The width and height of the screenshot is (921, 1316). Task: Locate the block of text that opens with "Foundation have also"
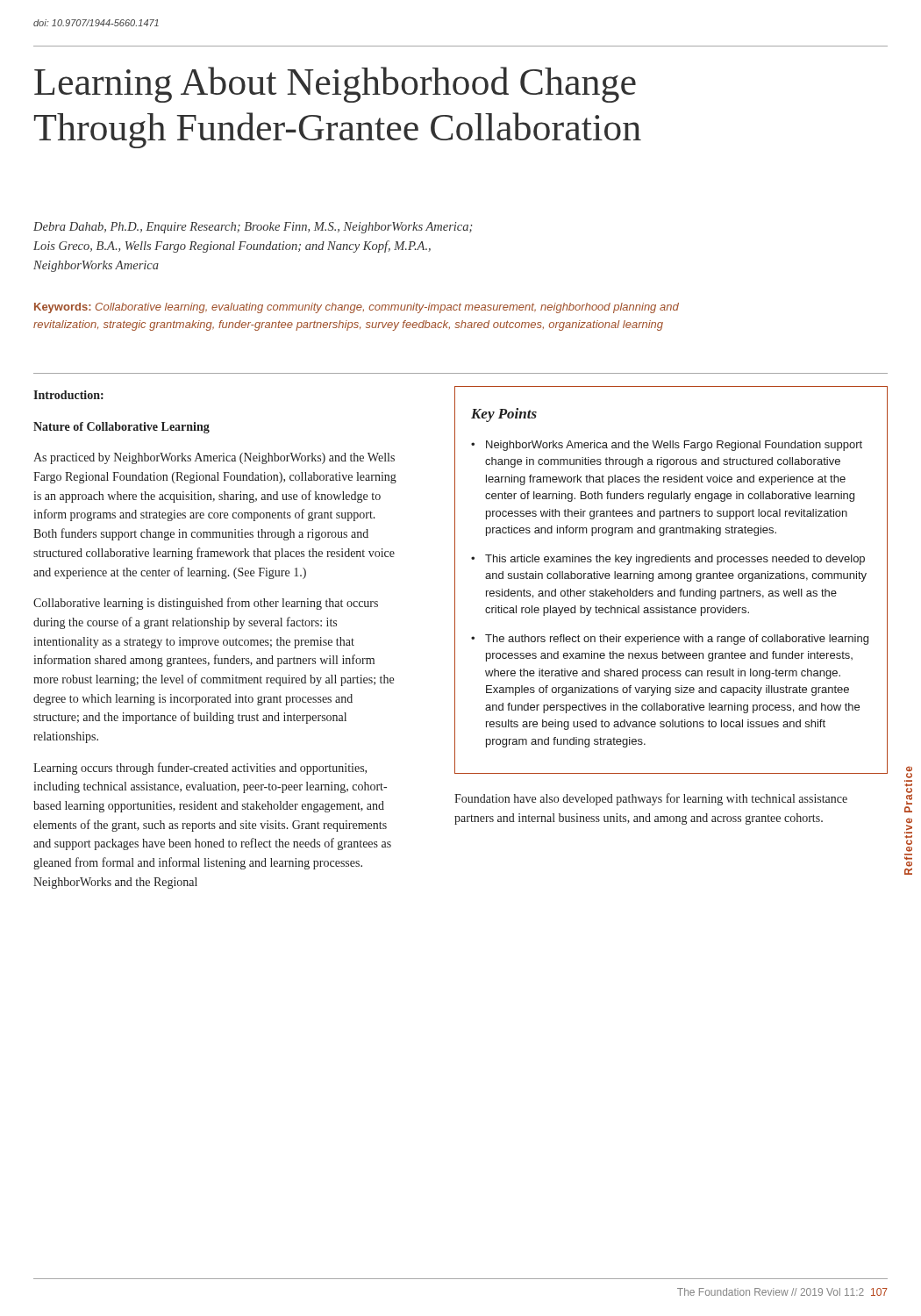pos(671,809)
